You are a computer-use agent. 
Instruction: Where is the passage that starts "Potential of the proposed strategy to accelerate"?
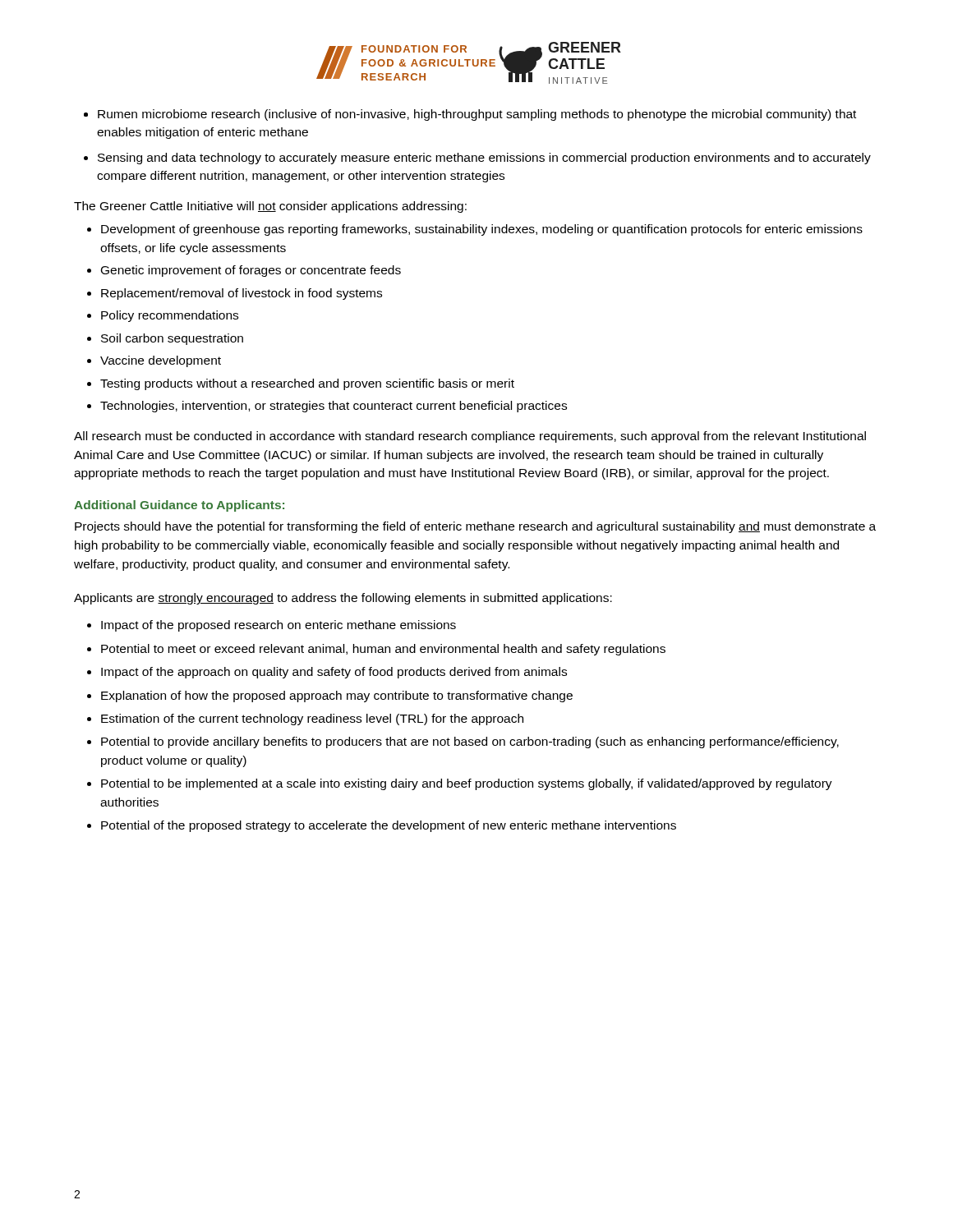490,826
